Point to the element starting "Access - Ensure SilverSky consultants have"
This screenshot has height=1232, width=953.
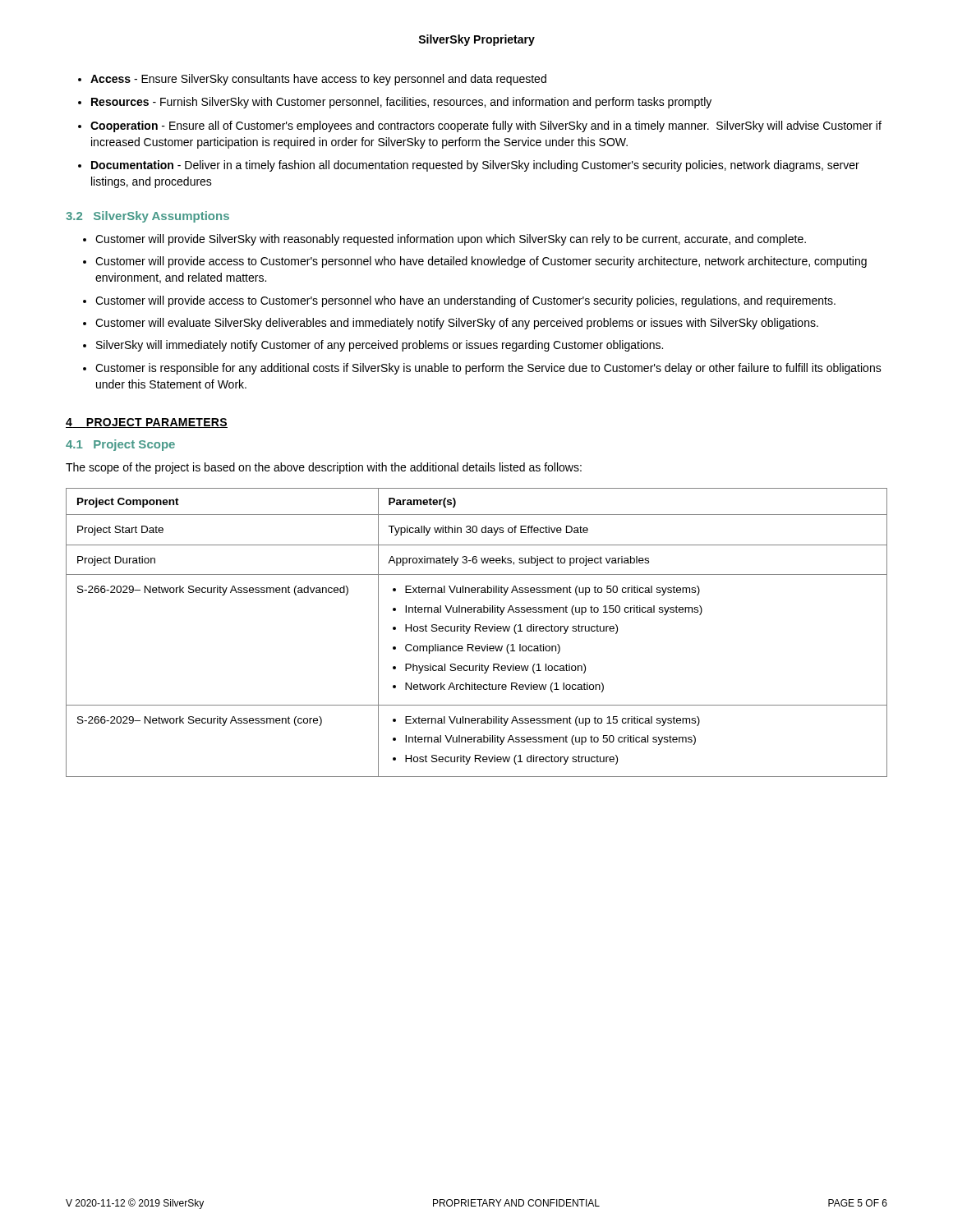pos(319,79)
